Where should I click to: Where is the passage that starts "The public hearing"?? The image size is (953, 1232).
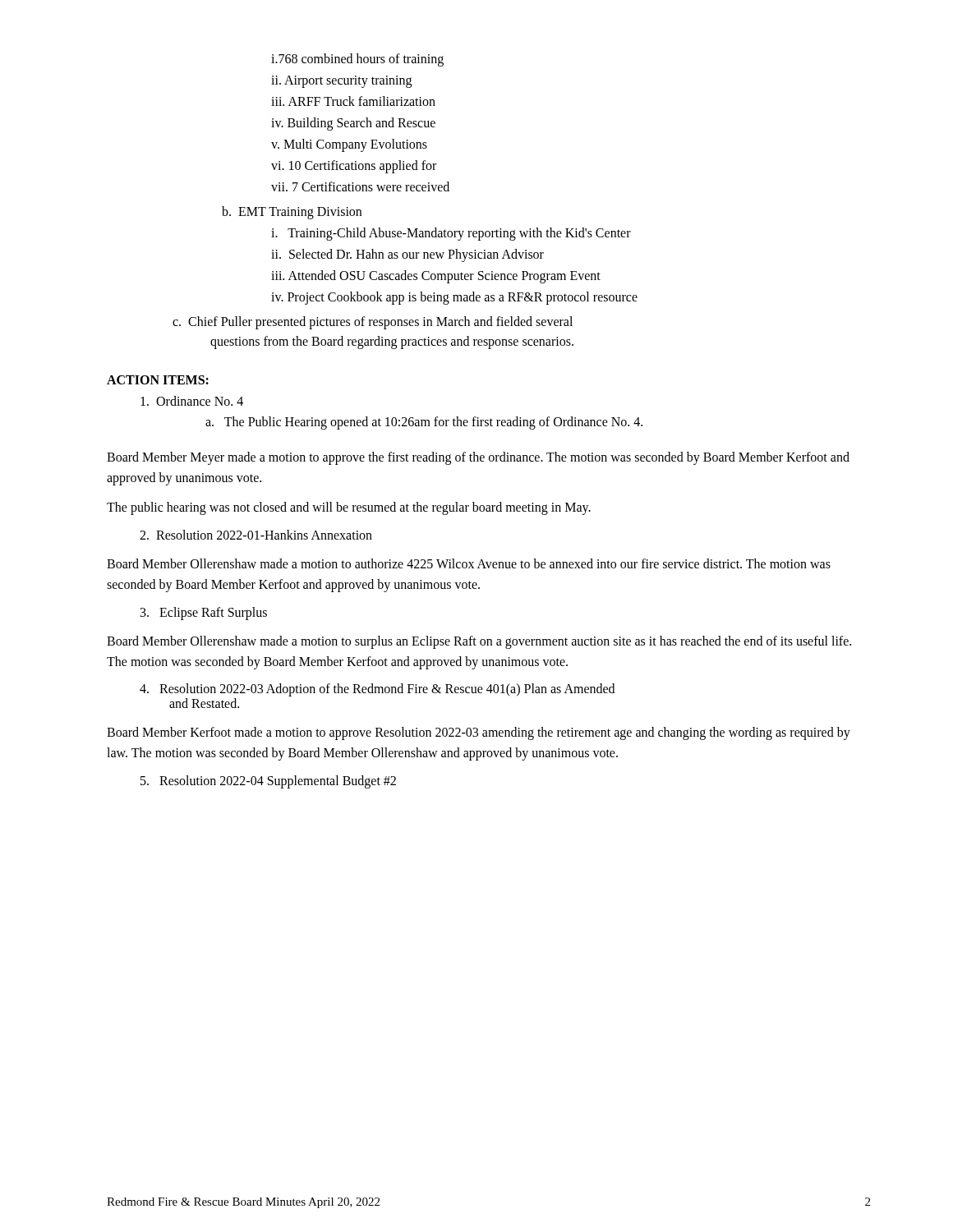349,508
